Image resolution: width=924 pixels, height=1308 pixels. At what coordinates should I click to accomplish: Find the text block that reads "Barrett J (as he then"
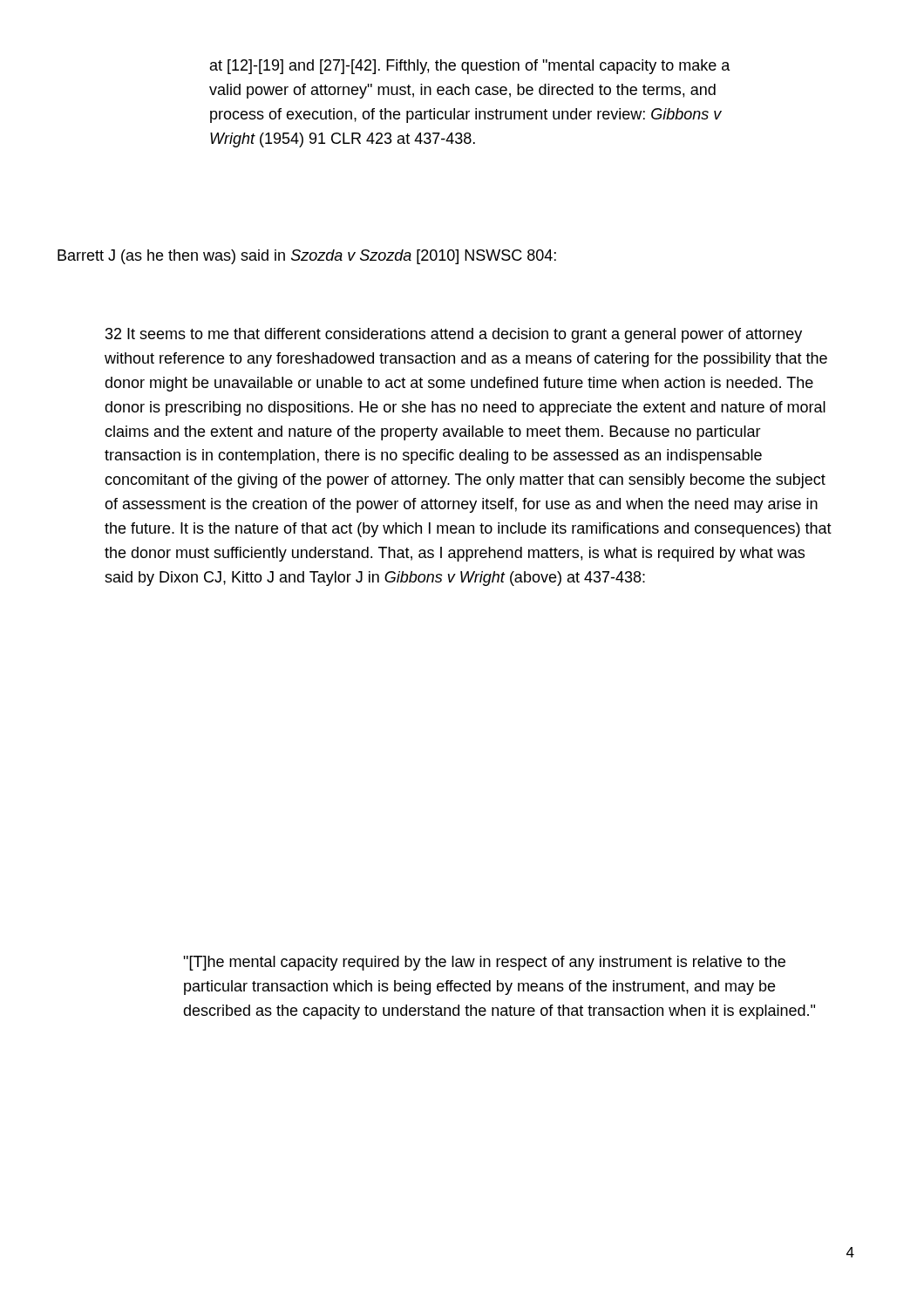(455, 256)
